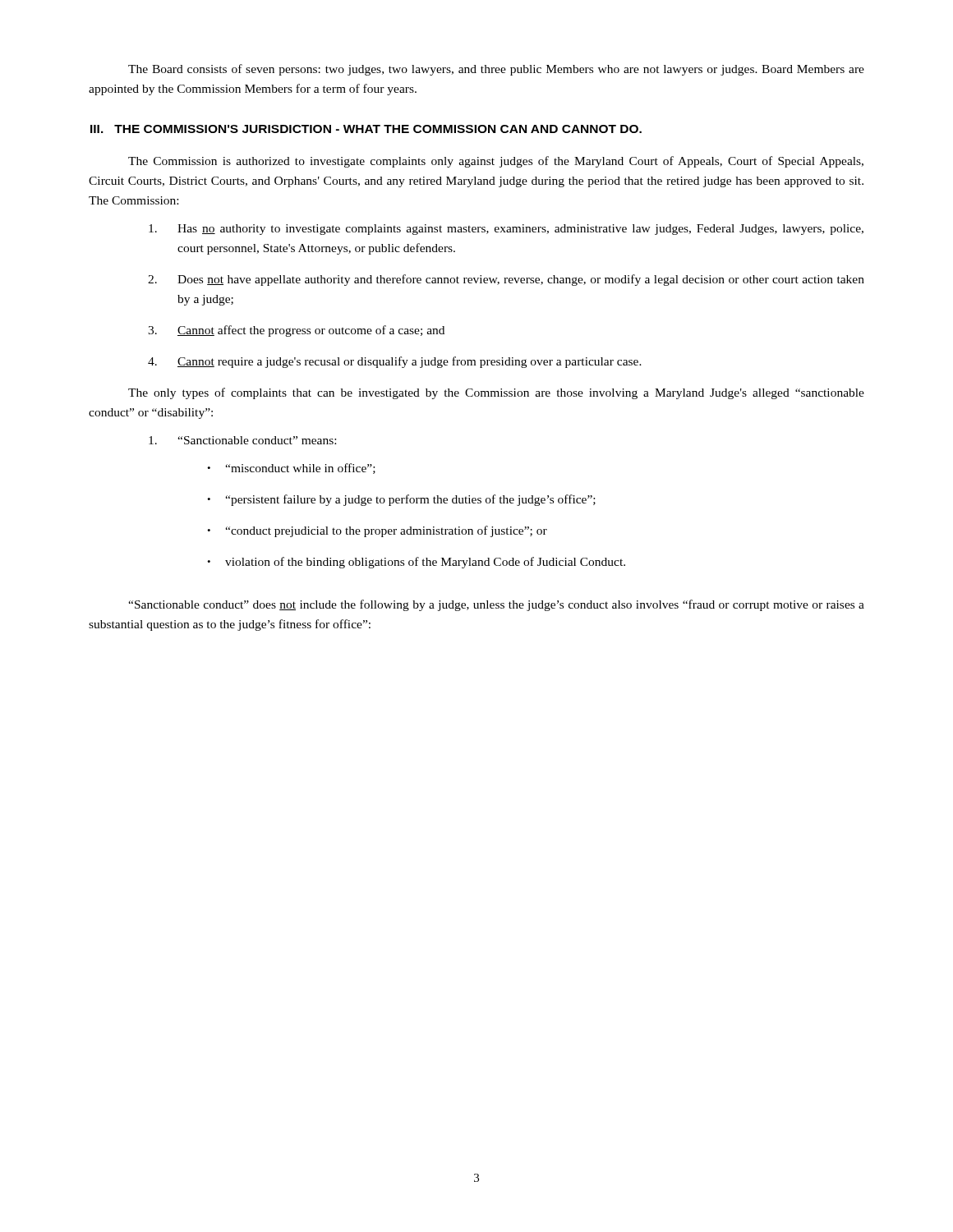Image resolution: width=953 pixels, height=1232 pixels.
Task: Find the text starting "• “persistent failure by a"
Action: pyautogui.click(x=536, y=500)
